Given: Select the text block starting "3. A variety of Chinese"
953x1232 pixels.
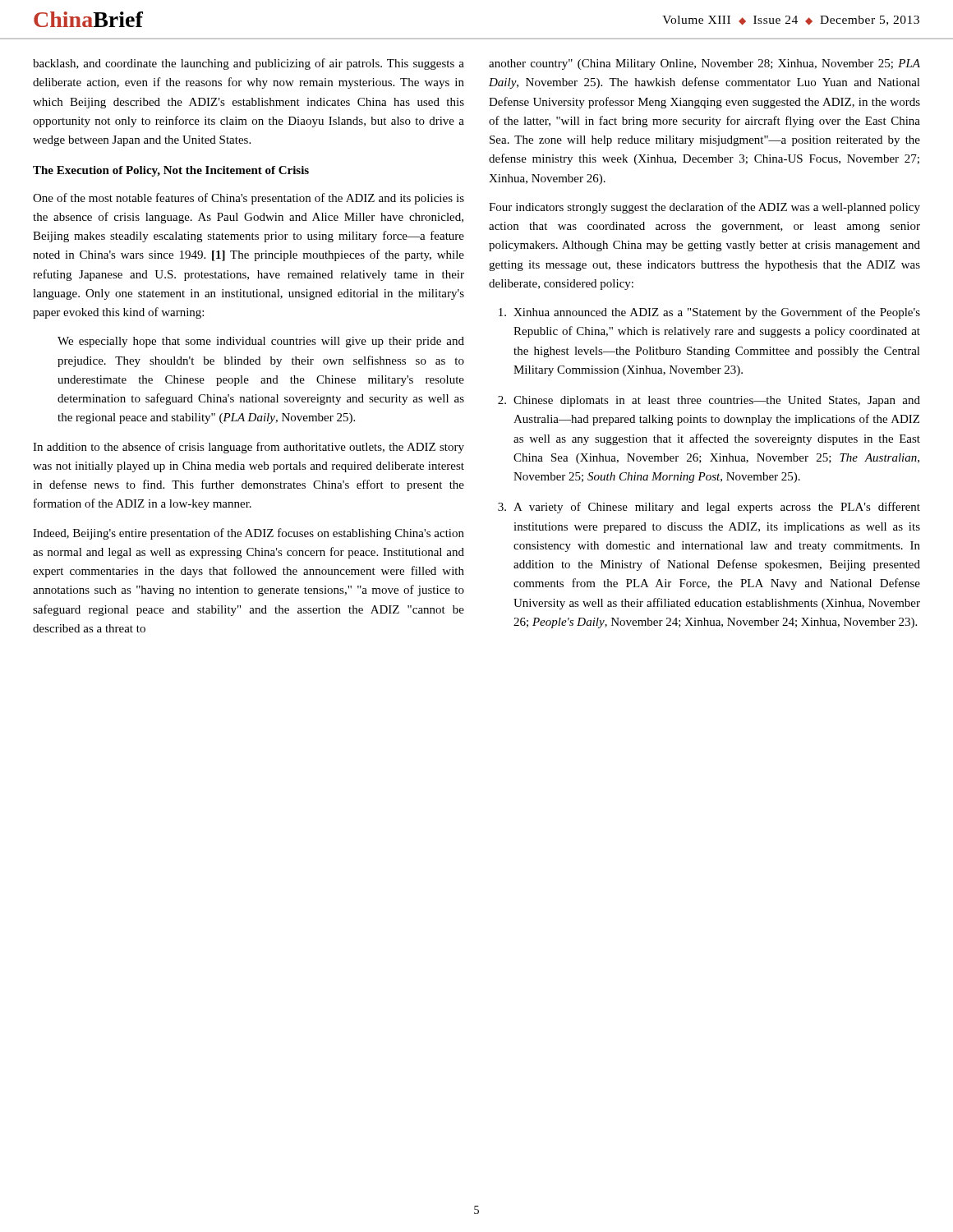Looking at the screenshot, I should click(x=704, y=565).
